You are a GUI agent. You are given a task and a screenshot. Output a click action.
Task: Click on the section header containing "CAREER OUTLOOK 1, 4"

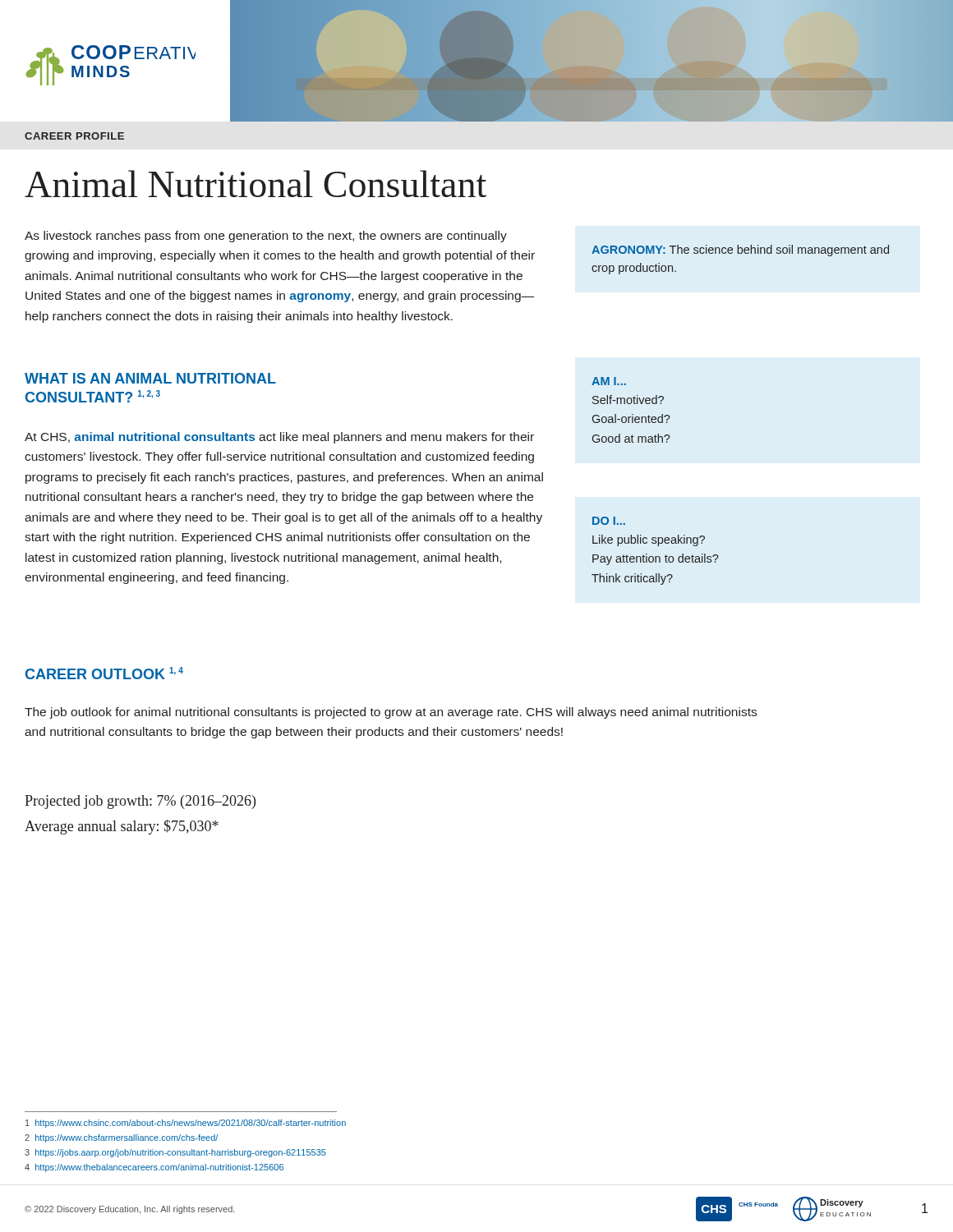pos(104,673)
